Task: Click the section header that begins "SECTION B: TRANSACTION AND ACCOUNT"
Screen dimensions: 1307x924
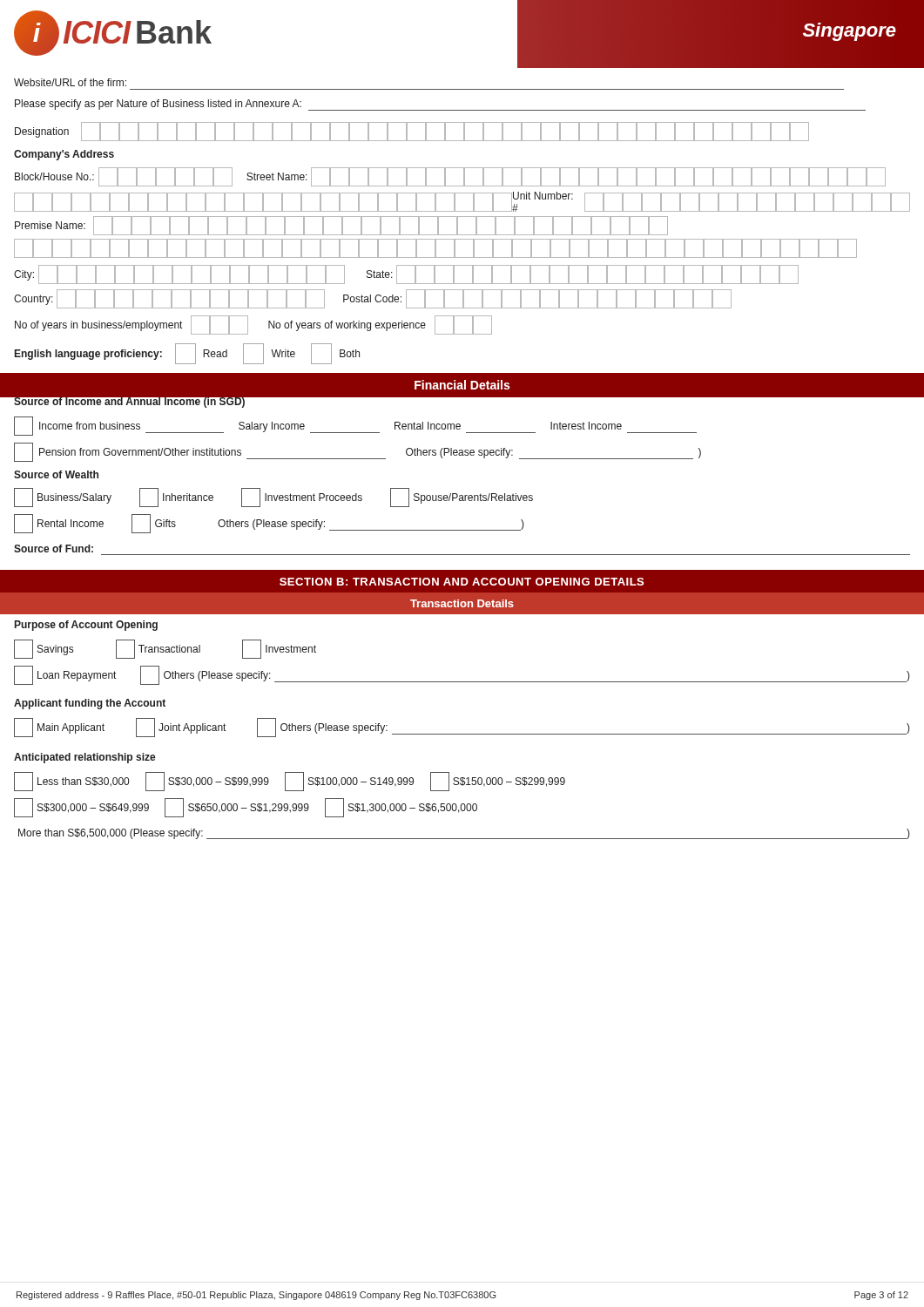Action: tap(462, 582)
